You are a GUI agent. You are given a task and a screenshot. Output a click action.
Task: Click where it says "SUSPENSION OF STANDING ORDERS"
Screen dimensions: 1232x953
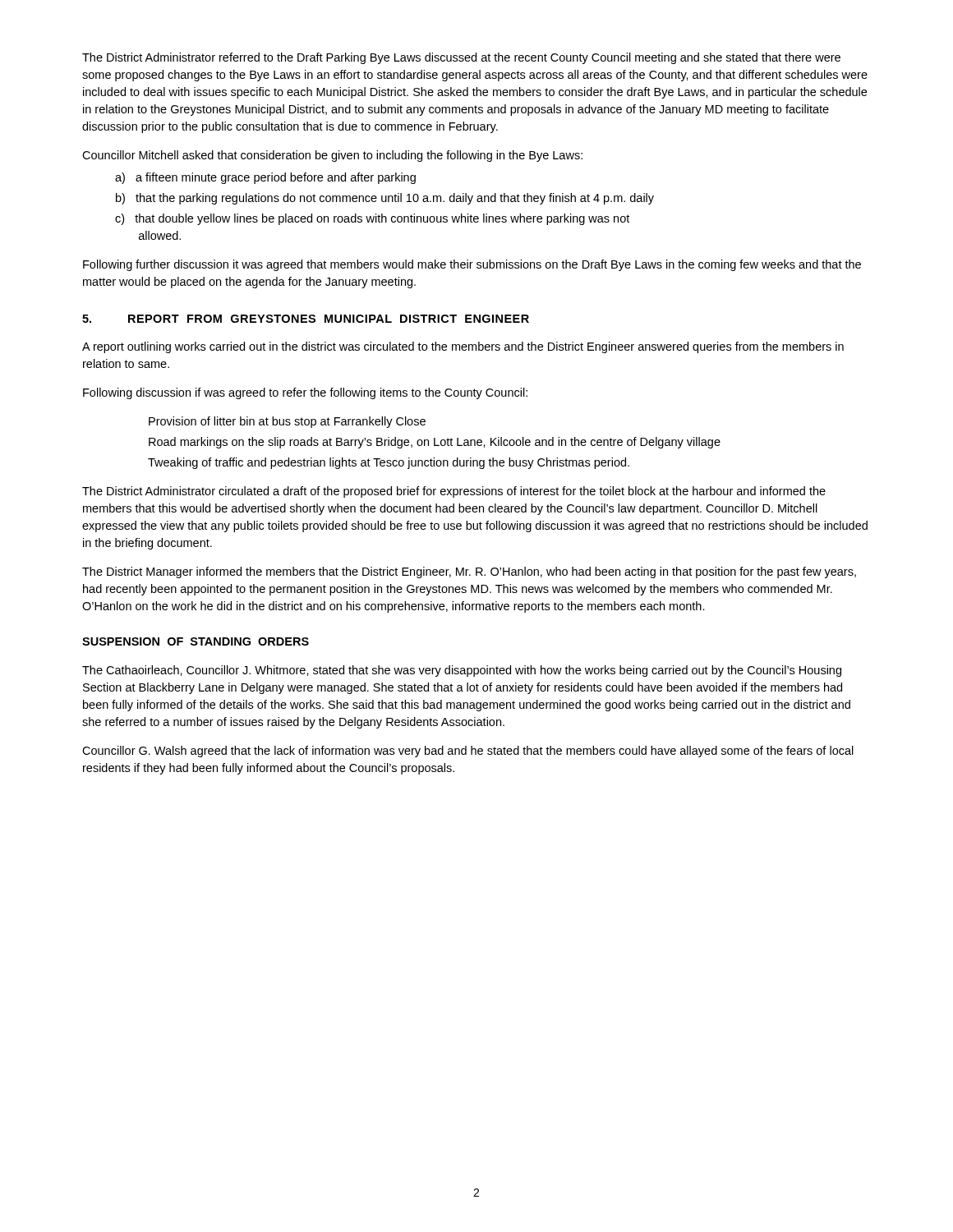pyautogui.click(x=196, y=642)
